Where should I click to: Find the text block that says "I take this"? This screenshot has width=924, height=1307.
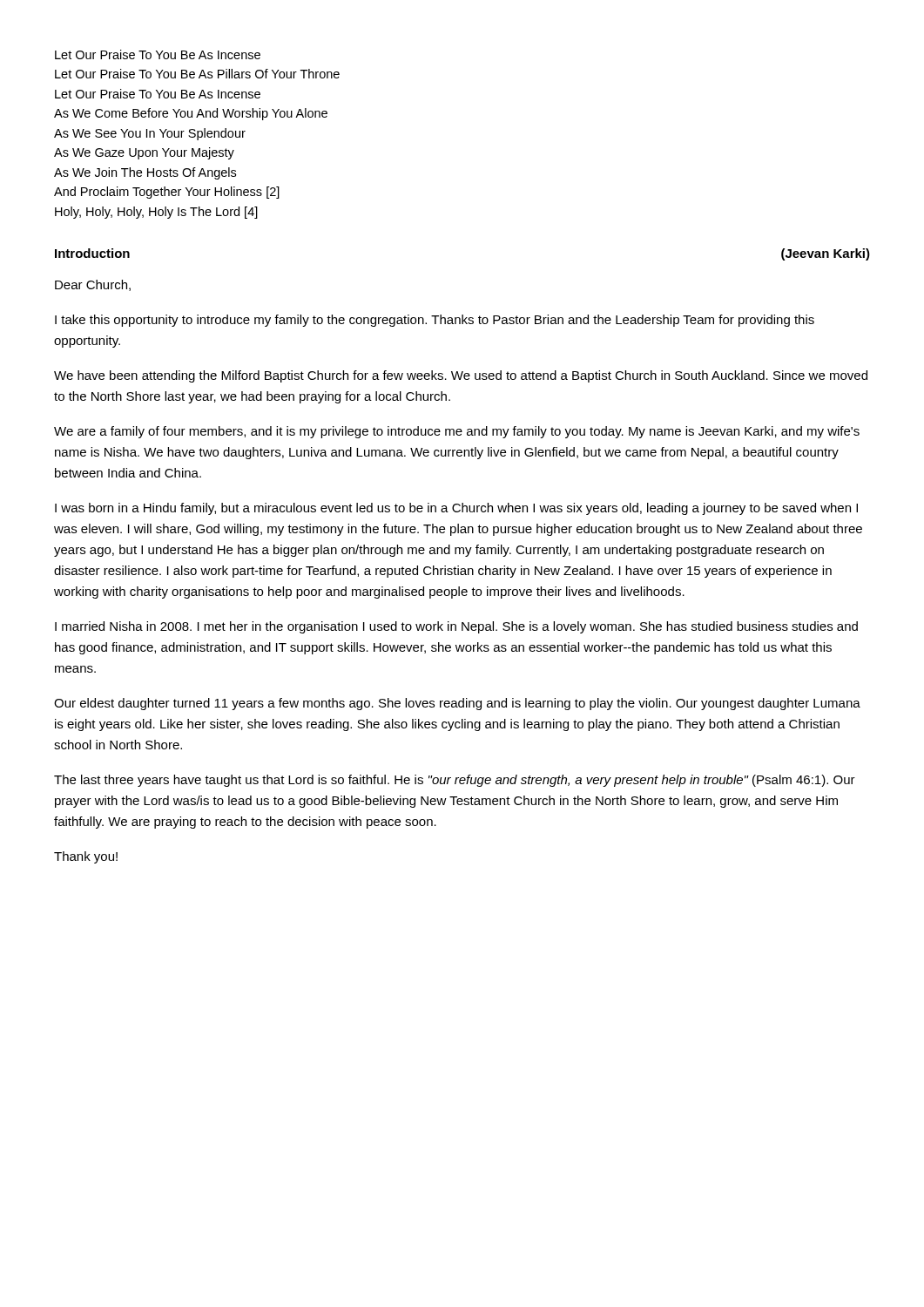pyautogui.click(x=434, y=330)
